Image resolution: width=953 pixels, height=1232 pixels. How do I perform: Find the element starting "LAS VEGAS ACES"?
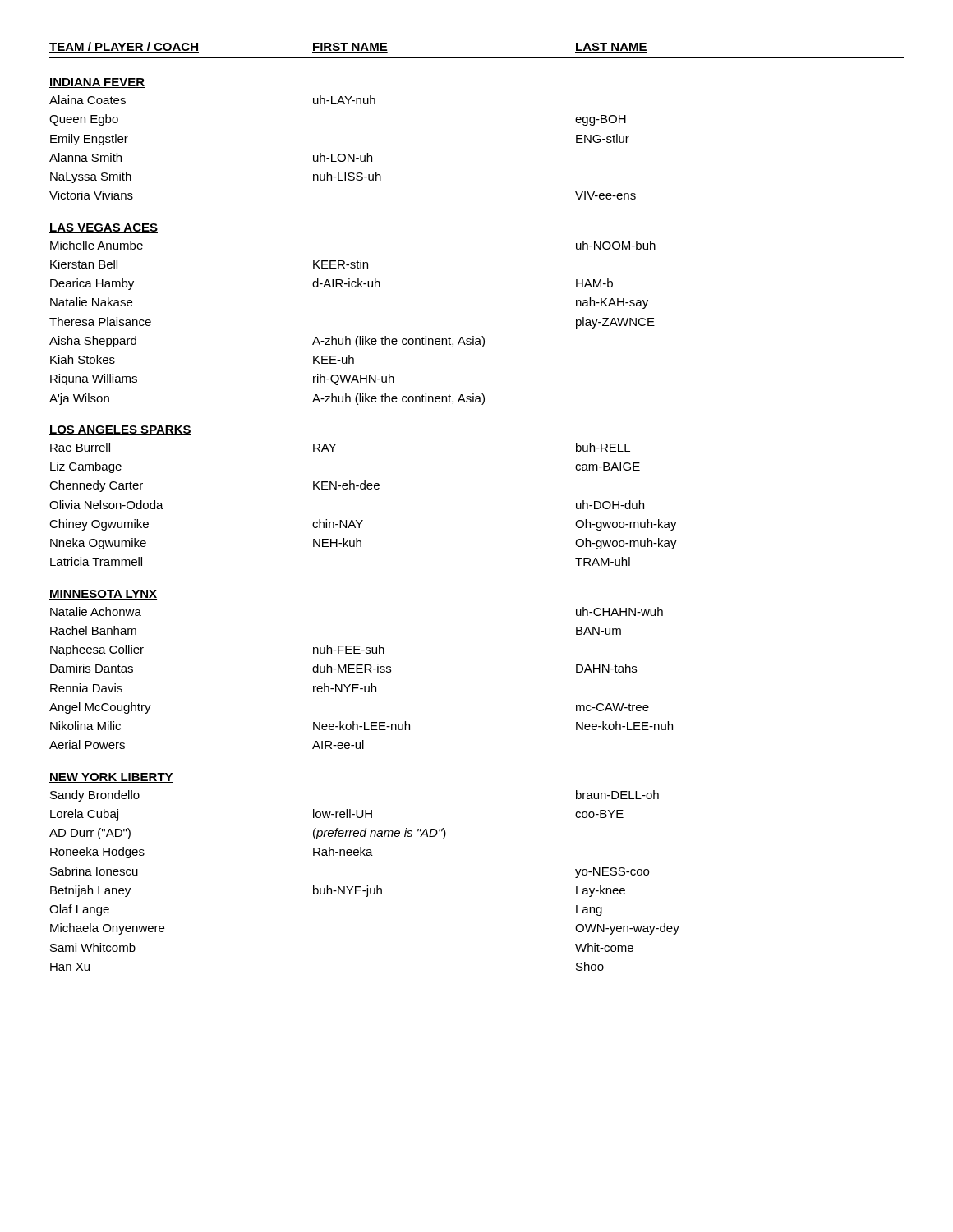103,227
